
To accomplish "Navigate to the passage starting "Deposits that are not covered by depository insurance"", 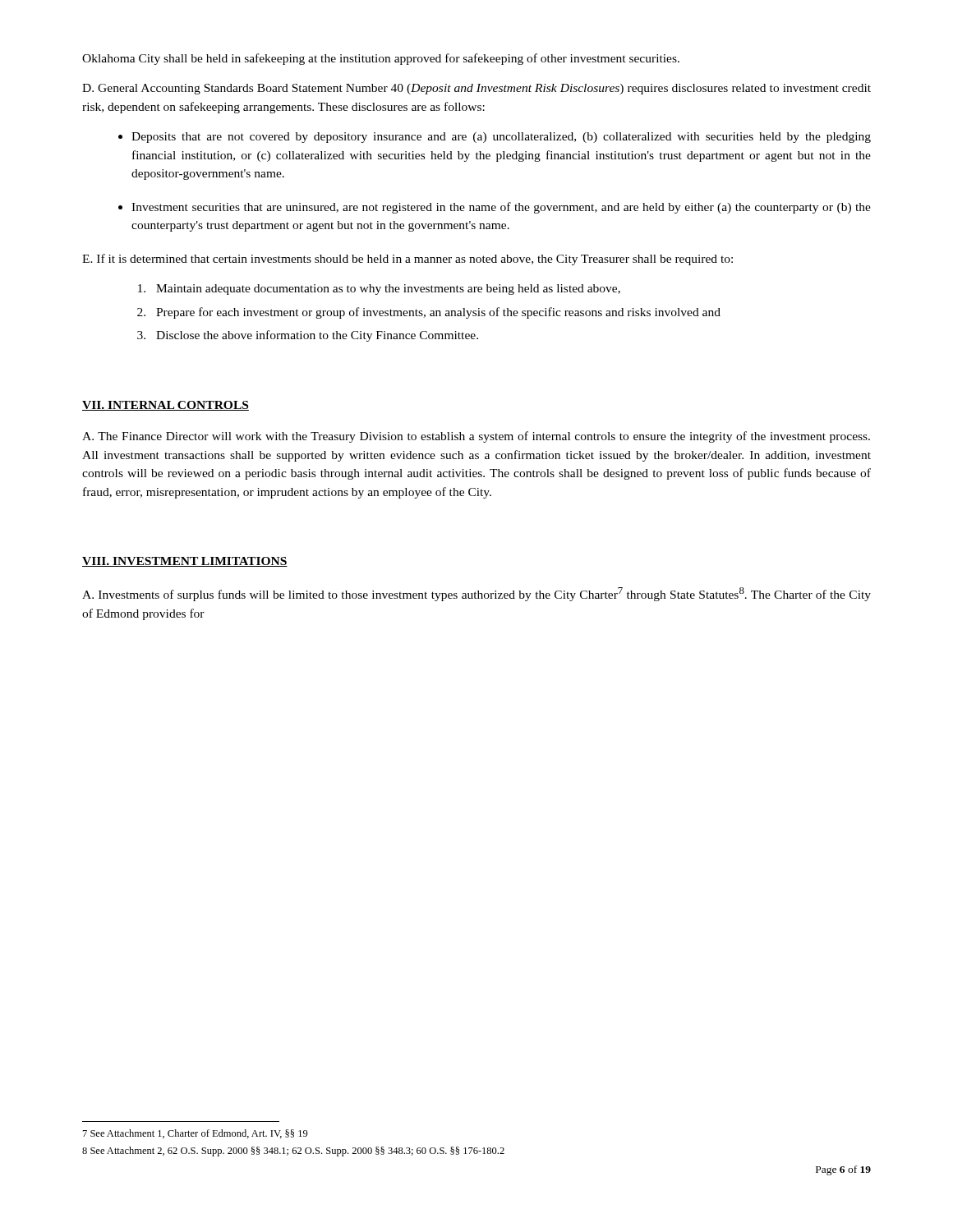I will pyautogui.click(x=501, y=155).
